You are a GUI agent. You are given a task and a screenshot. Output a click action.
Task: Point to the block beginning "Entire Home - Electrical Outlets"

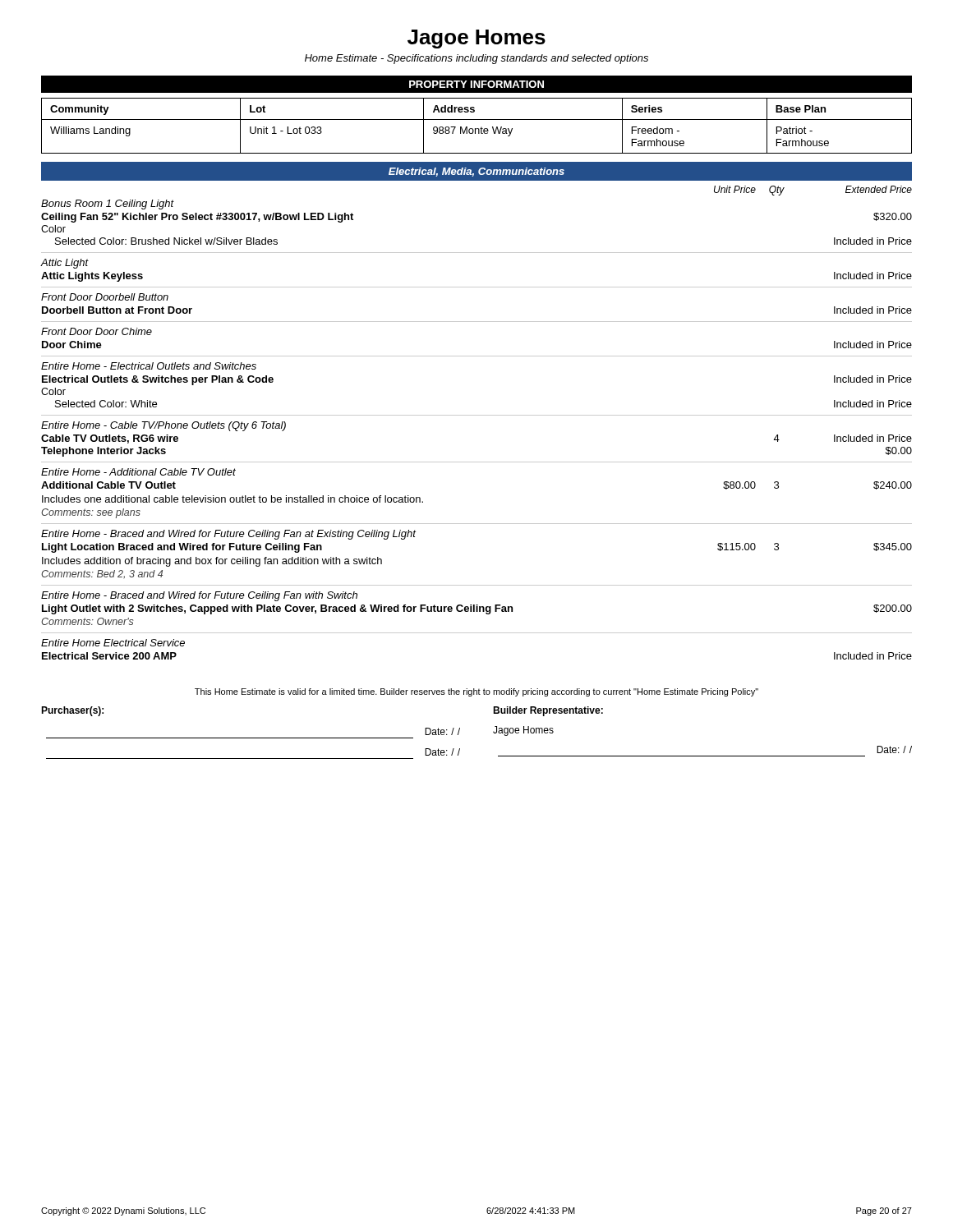pyautogui.click(x=149, y=366)
